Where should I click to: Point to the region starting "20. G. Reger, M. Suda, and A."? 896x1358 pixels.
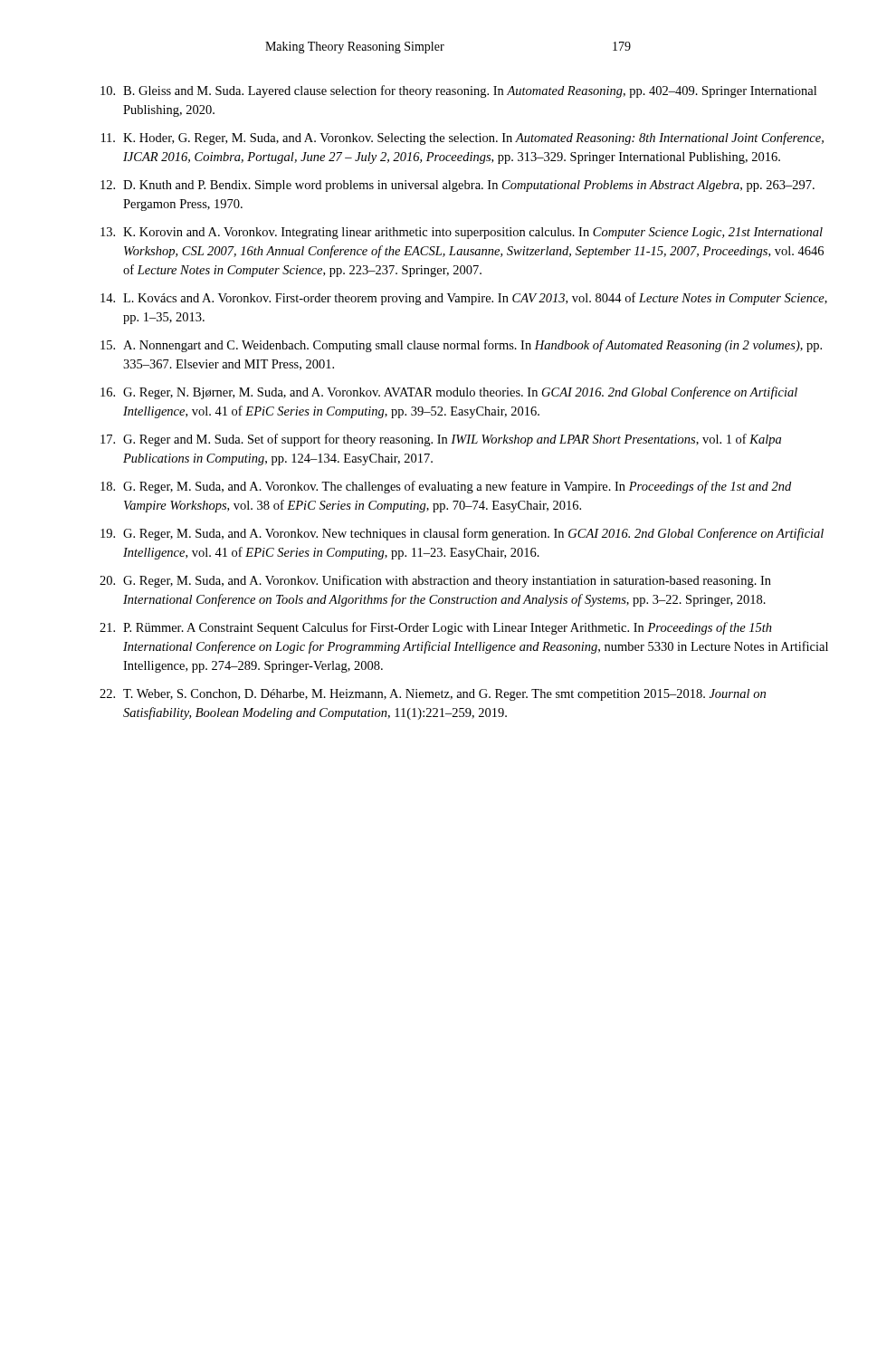pyautogui.click(x=456, y=591)
